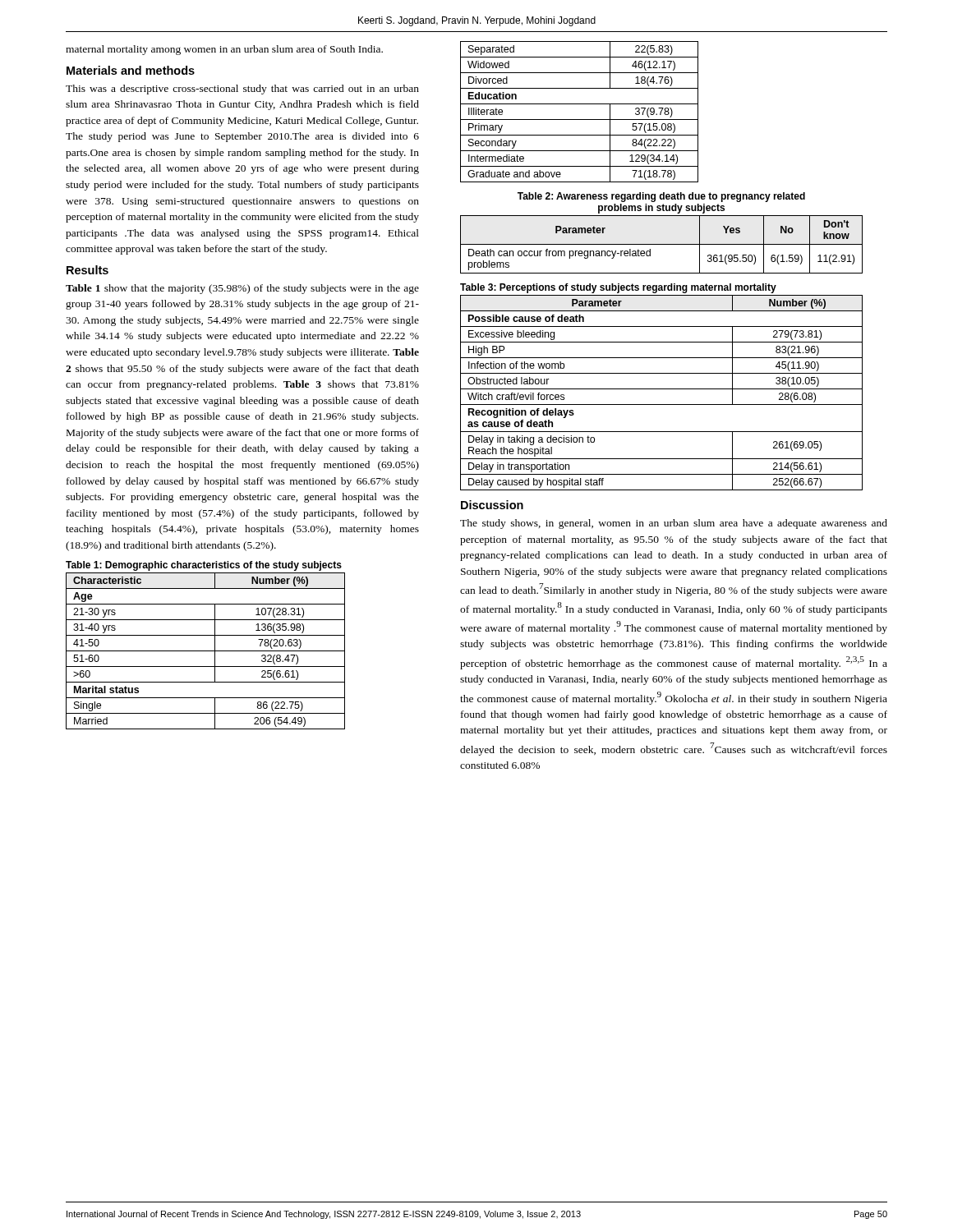Click on the text starting "This was a descriptive cross-sectional study that"
Image resolution: width=953 pixels, height=1232 pixels.
242,168
